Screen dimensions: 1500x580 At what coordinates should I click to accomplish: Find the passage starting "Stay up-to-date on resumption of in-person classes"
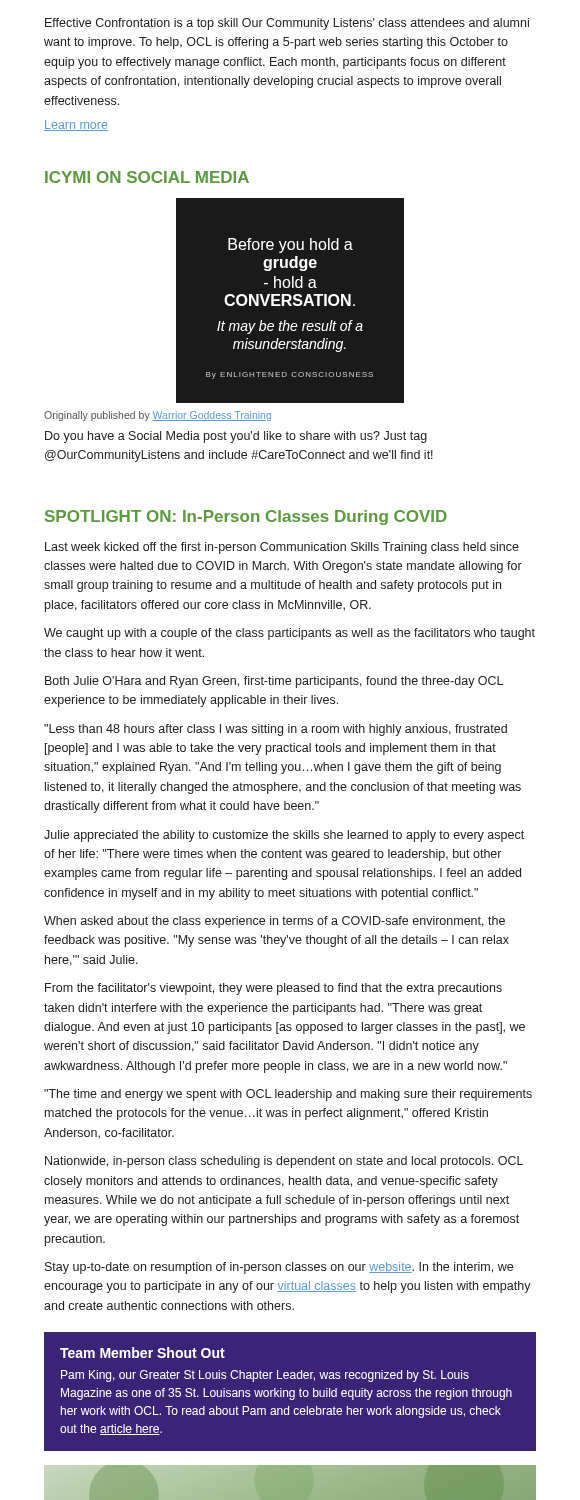click(x=287, y=1286)
